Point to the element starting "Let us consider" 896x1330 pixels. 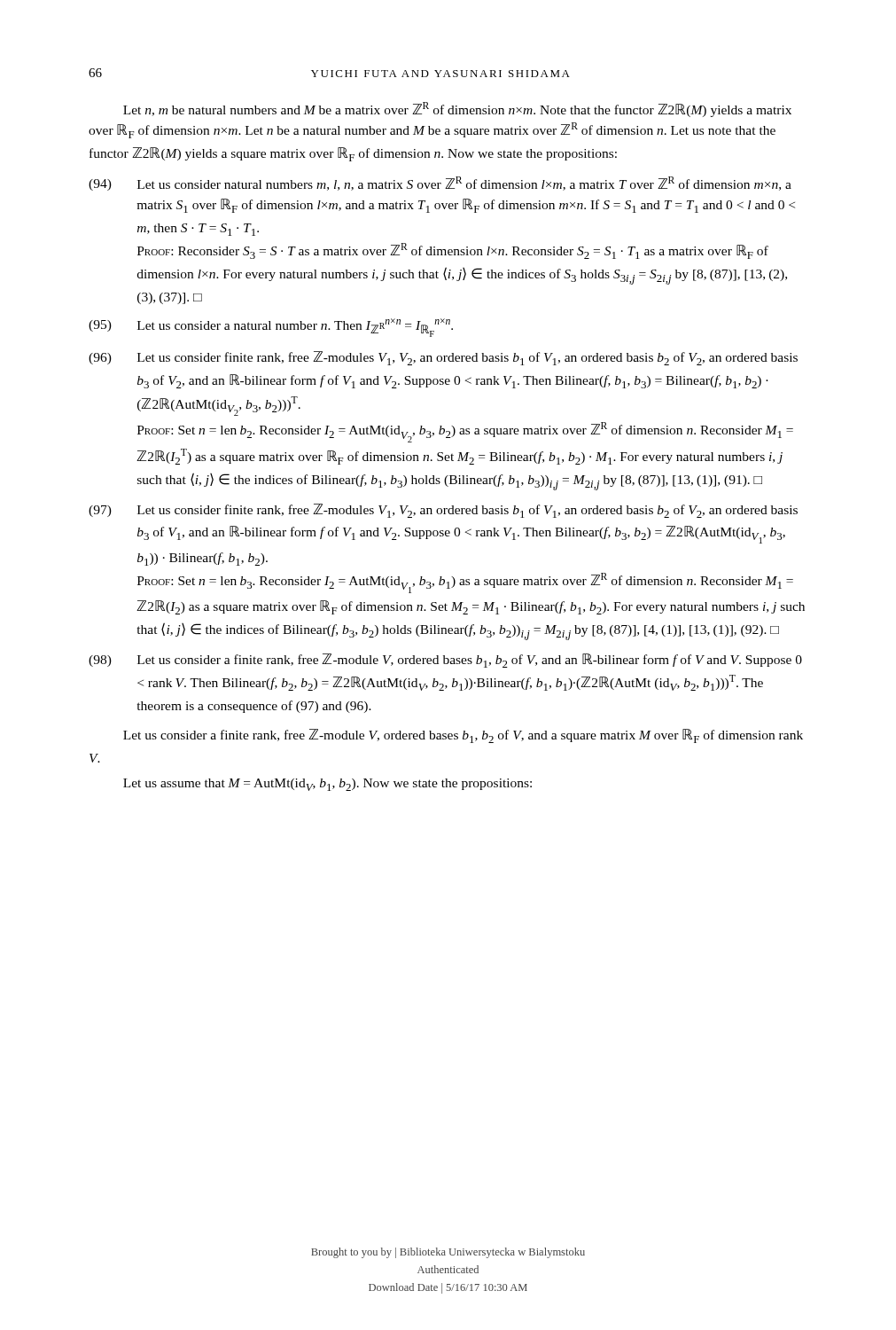(447, 746)
